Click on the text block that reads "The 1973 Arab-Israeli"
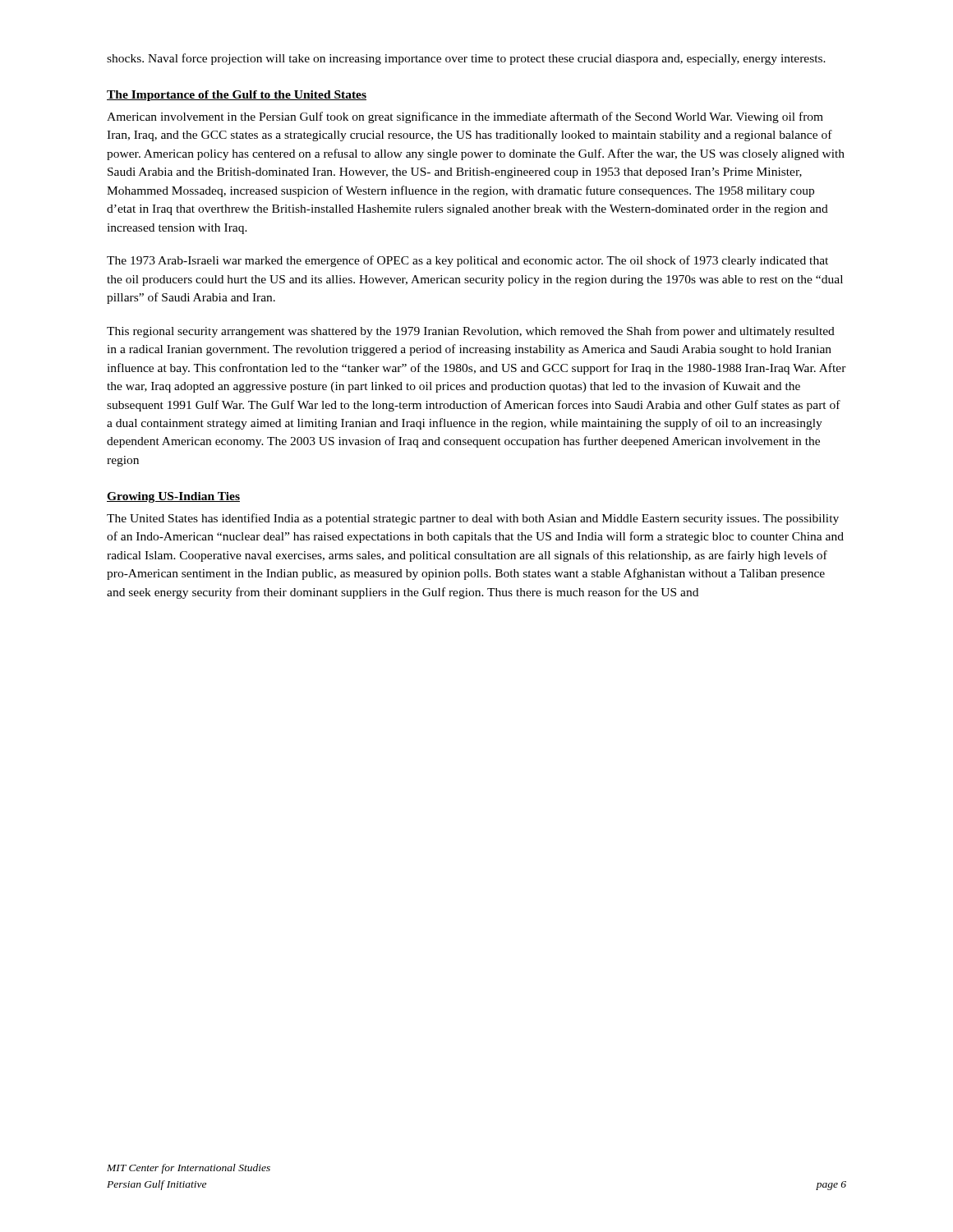The width and height of the screenshot is (953, 1232). tap(475, 279)
